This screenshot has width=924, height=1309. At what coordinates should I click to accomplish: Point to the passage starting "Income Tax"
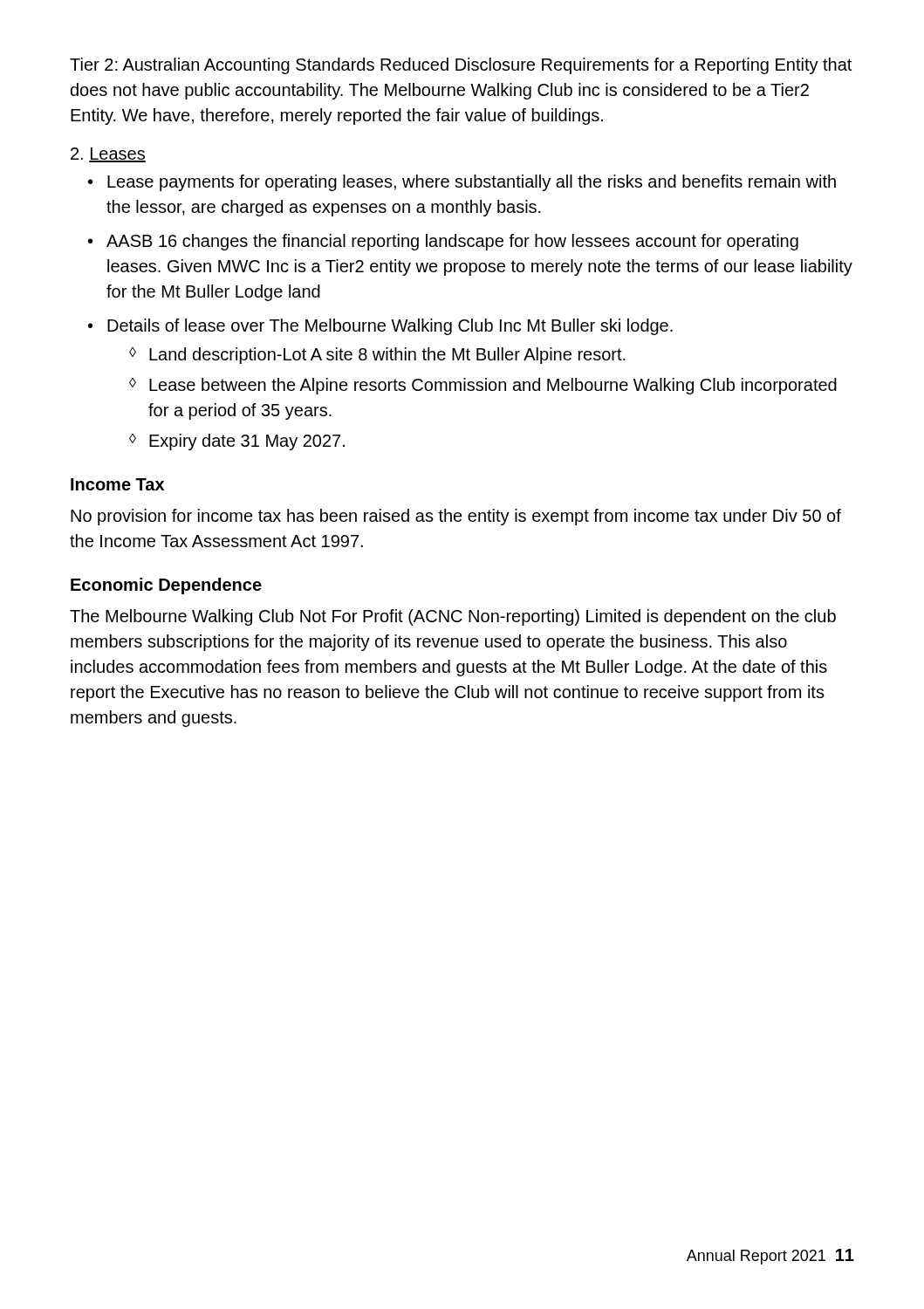(117, 484)
